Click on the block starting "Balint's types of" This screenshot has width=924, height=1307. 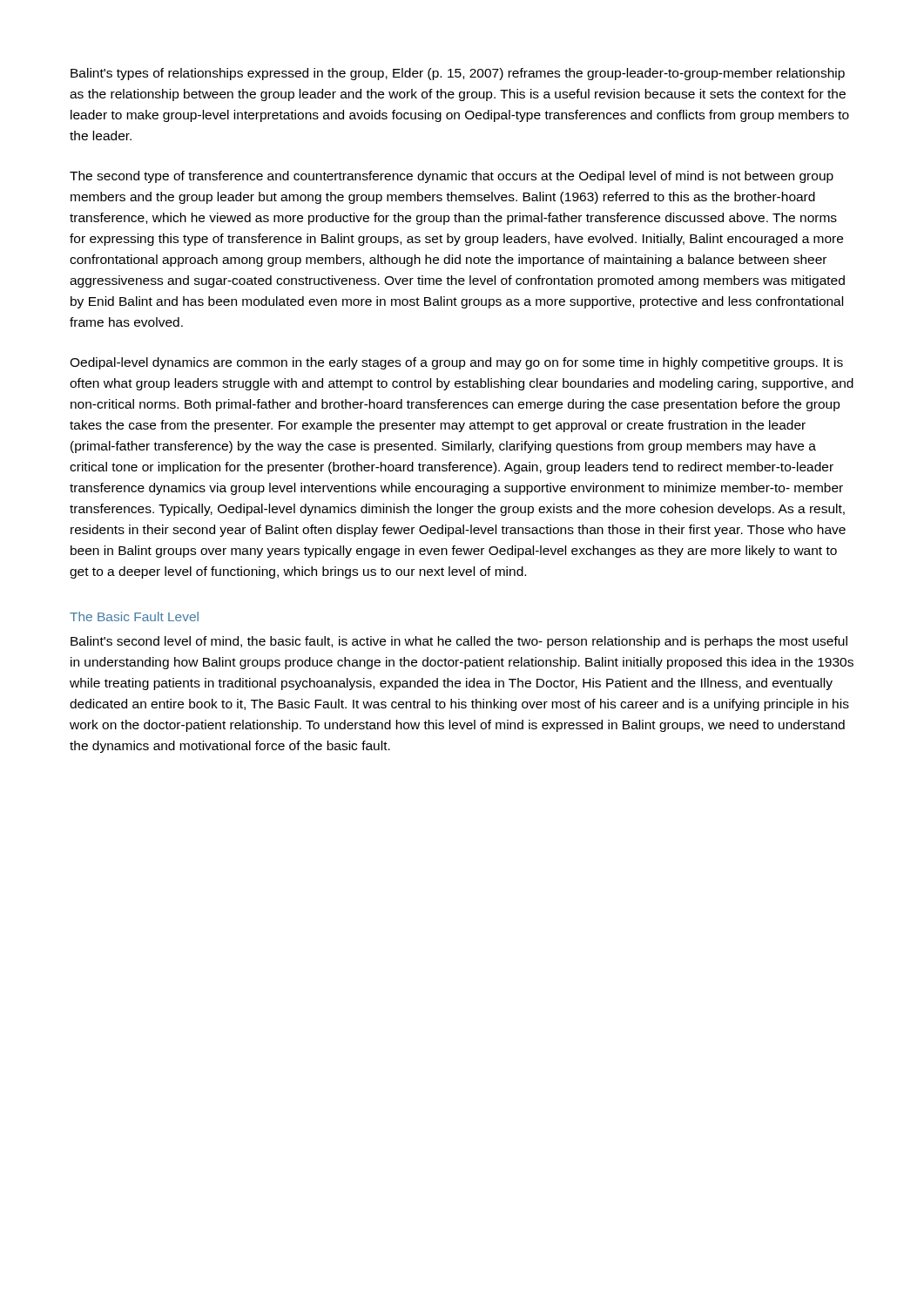(x=459, y=104)
